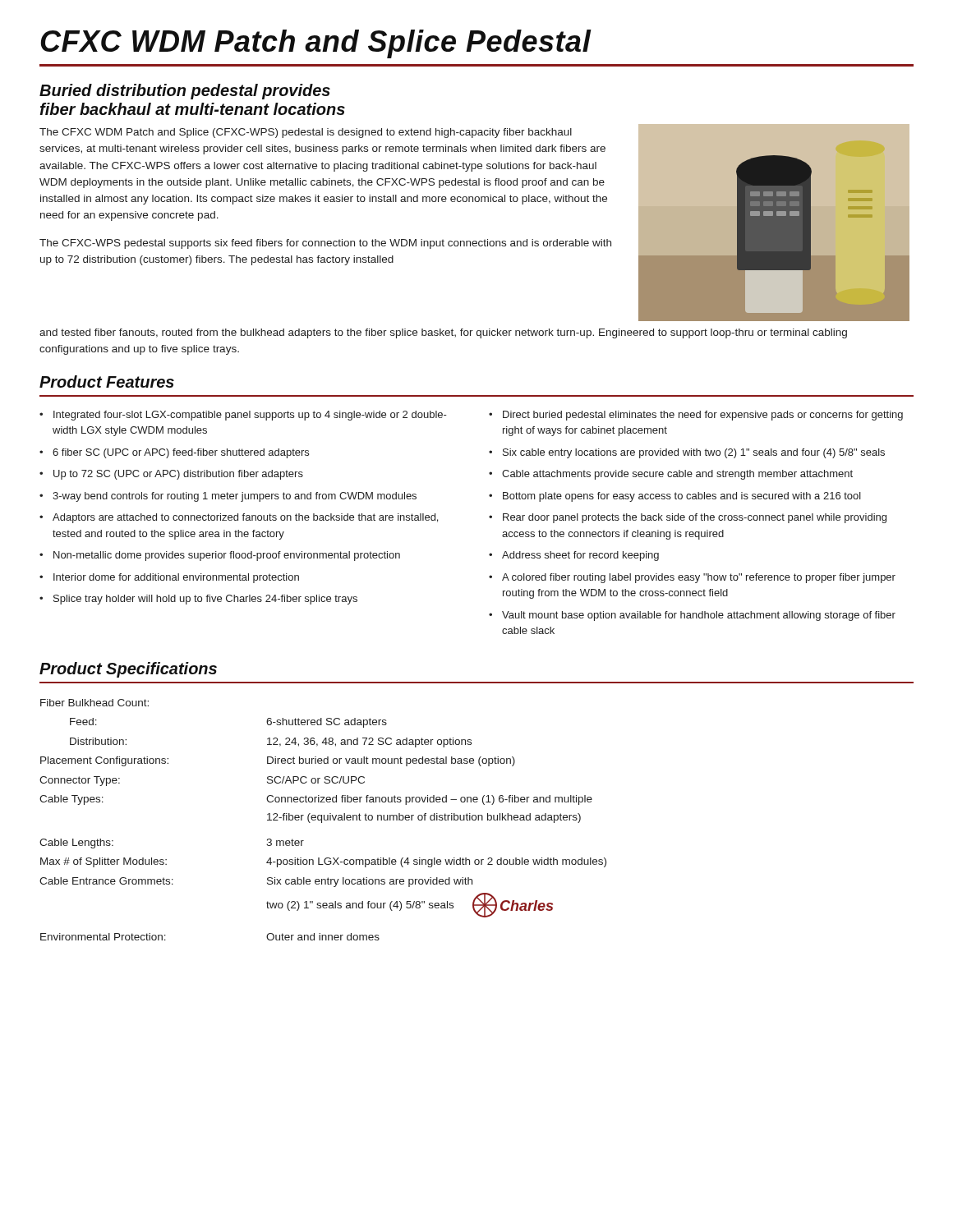Find the passage starting "Address sheet for"
The width and height of the screenshot is (953, 1232).
(x=581, y=555)
